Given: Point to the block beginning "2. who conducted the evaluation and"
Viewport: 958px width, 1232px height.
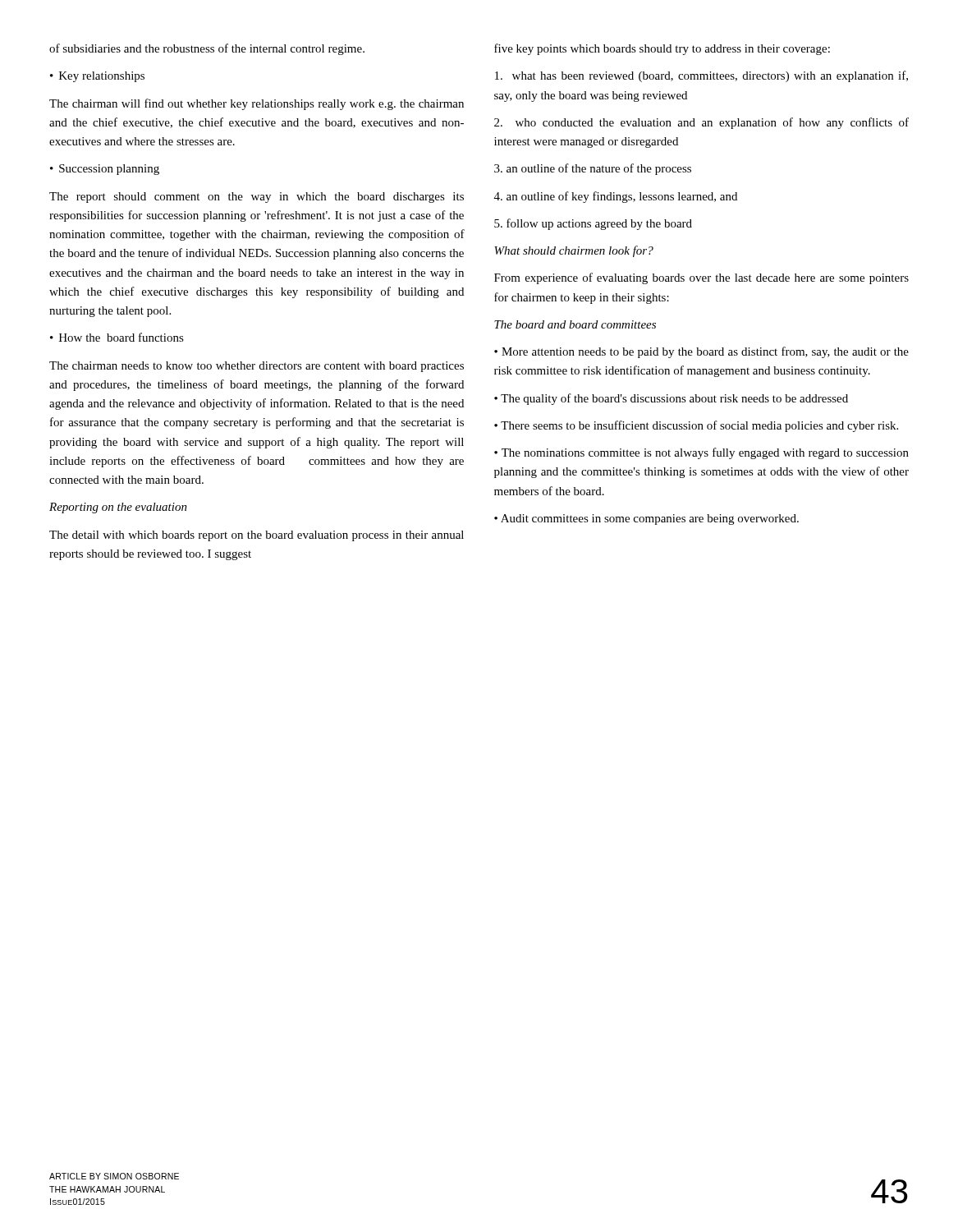Looking at the screenshot, I should [701, 132].
